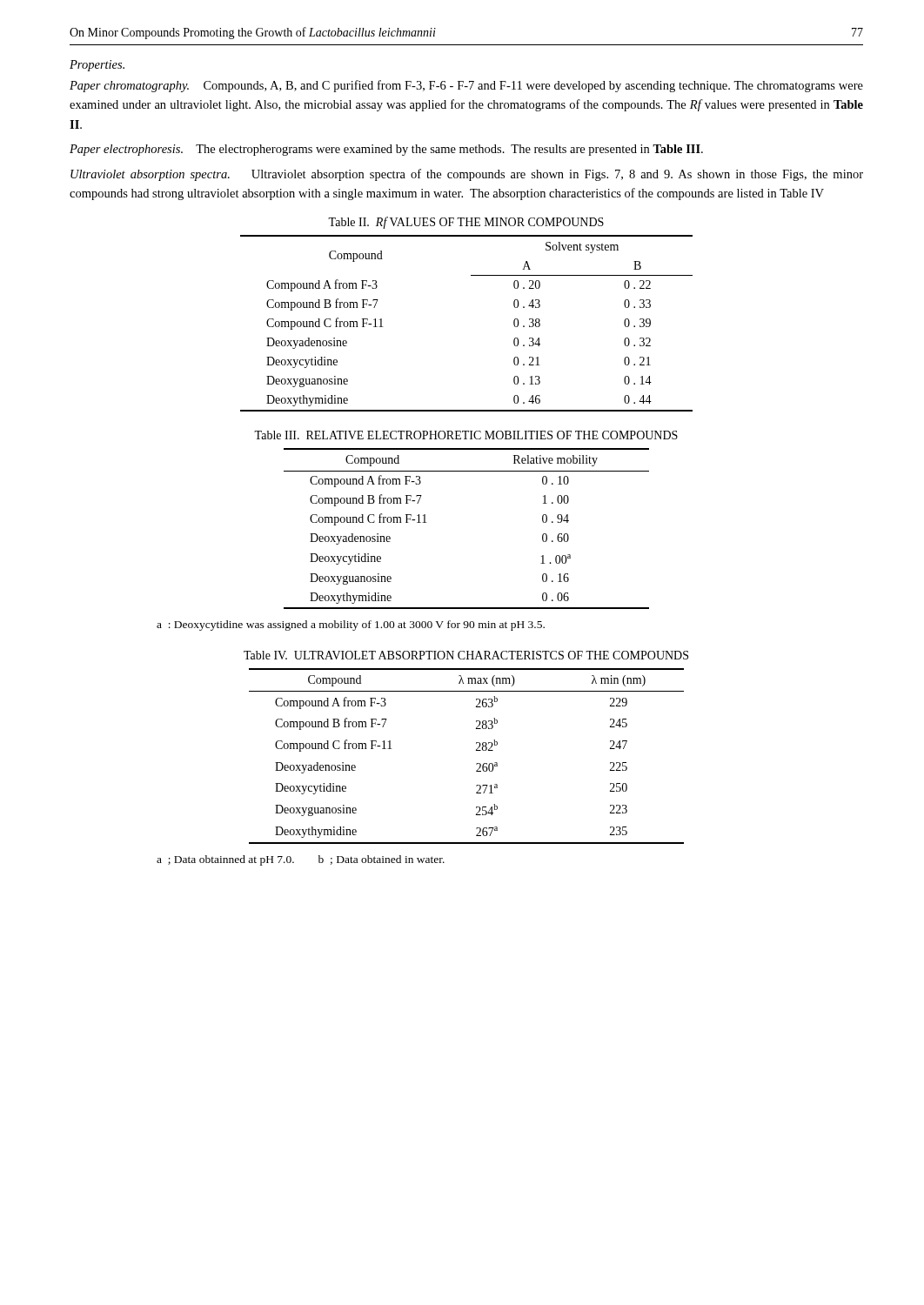Click the passage that begins "Paper chromatography. Compounds, A, B, and C"
Image resolution: width=924 pixels, height=1305 pixels.
coord(466,105)
